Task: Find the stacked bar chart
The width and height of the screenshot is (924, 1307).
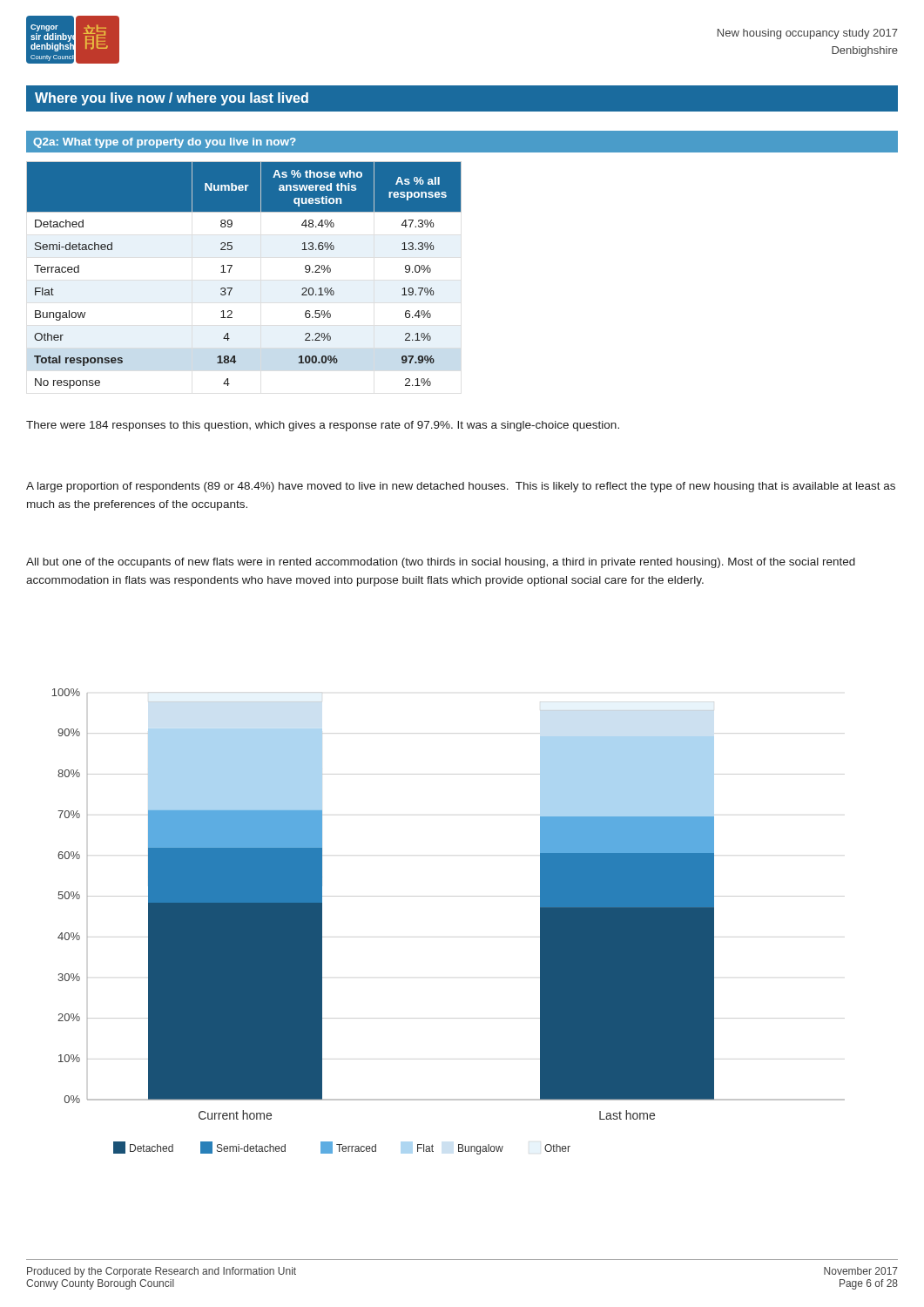Action: pyautogui.click(x=462, y=924)
